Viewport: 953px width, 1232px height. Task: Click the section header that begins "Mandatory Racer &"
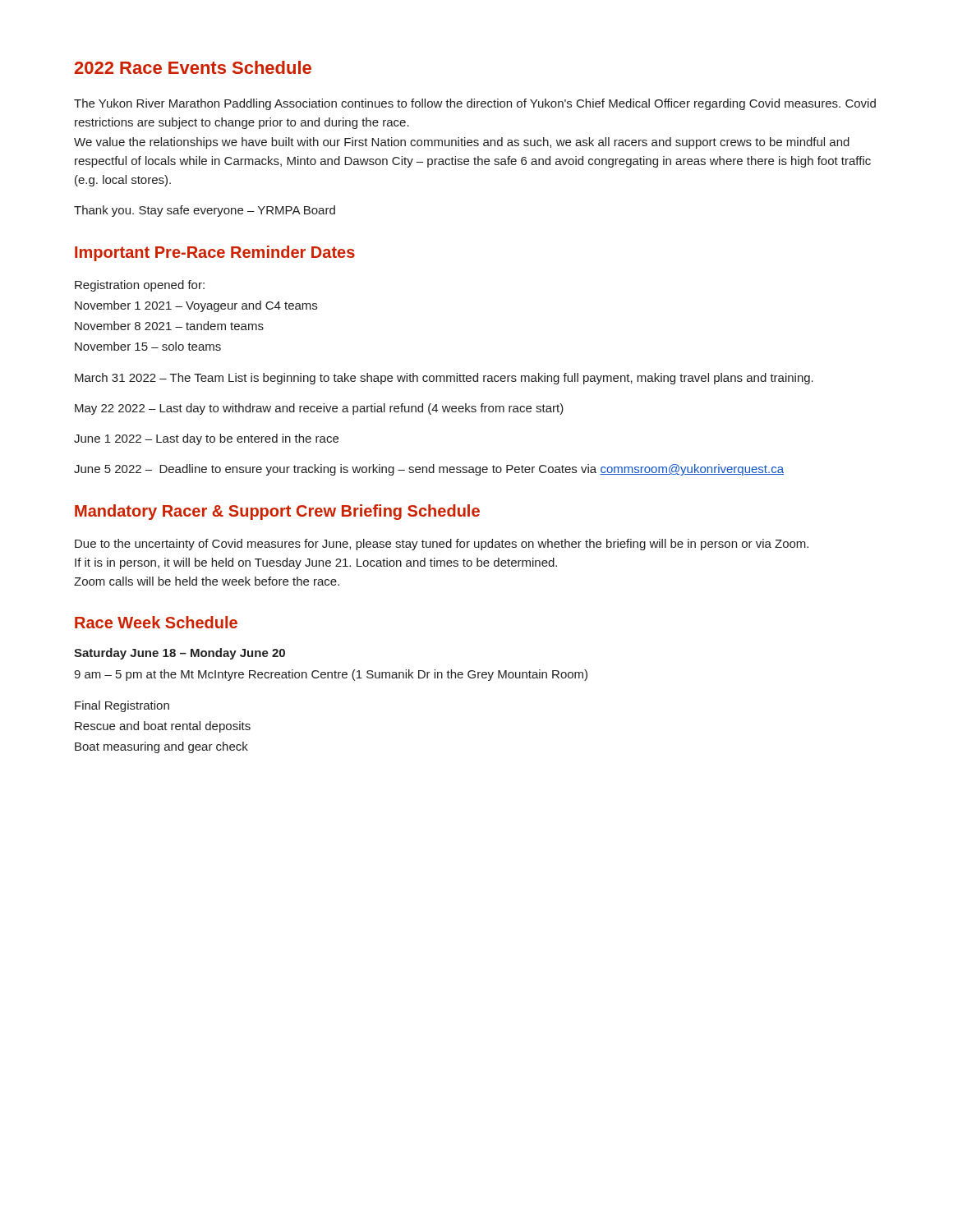[x=277, y=510]
